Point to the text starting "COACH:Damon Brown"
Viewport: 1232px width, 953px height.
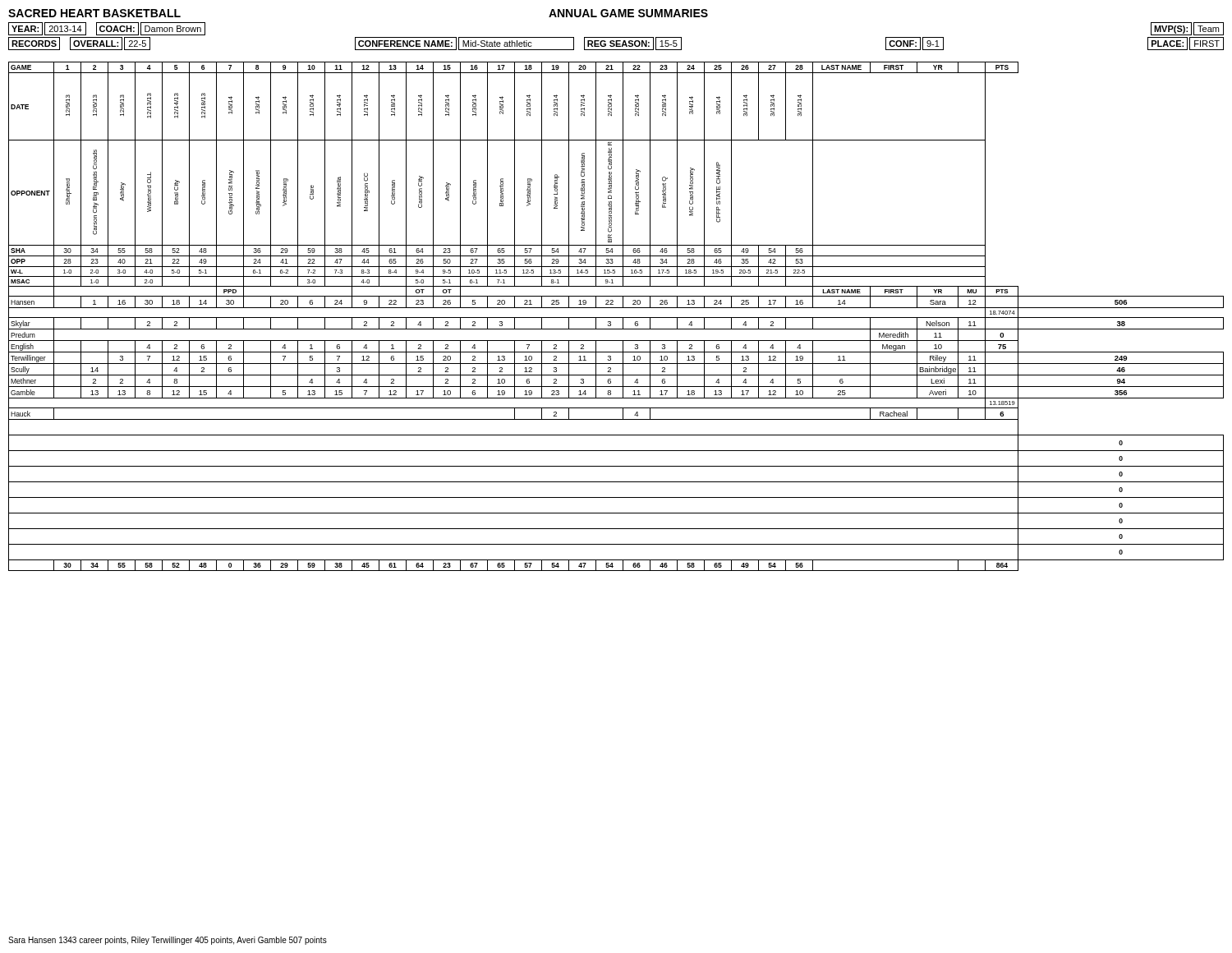point(151,29)
